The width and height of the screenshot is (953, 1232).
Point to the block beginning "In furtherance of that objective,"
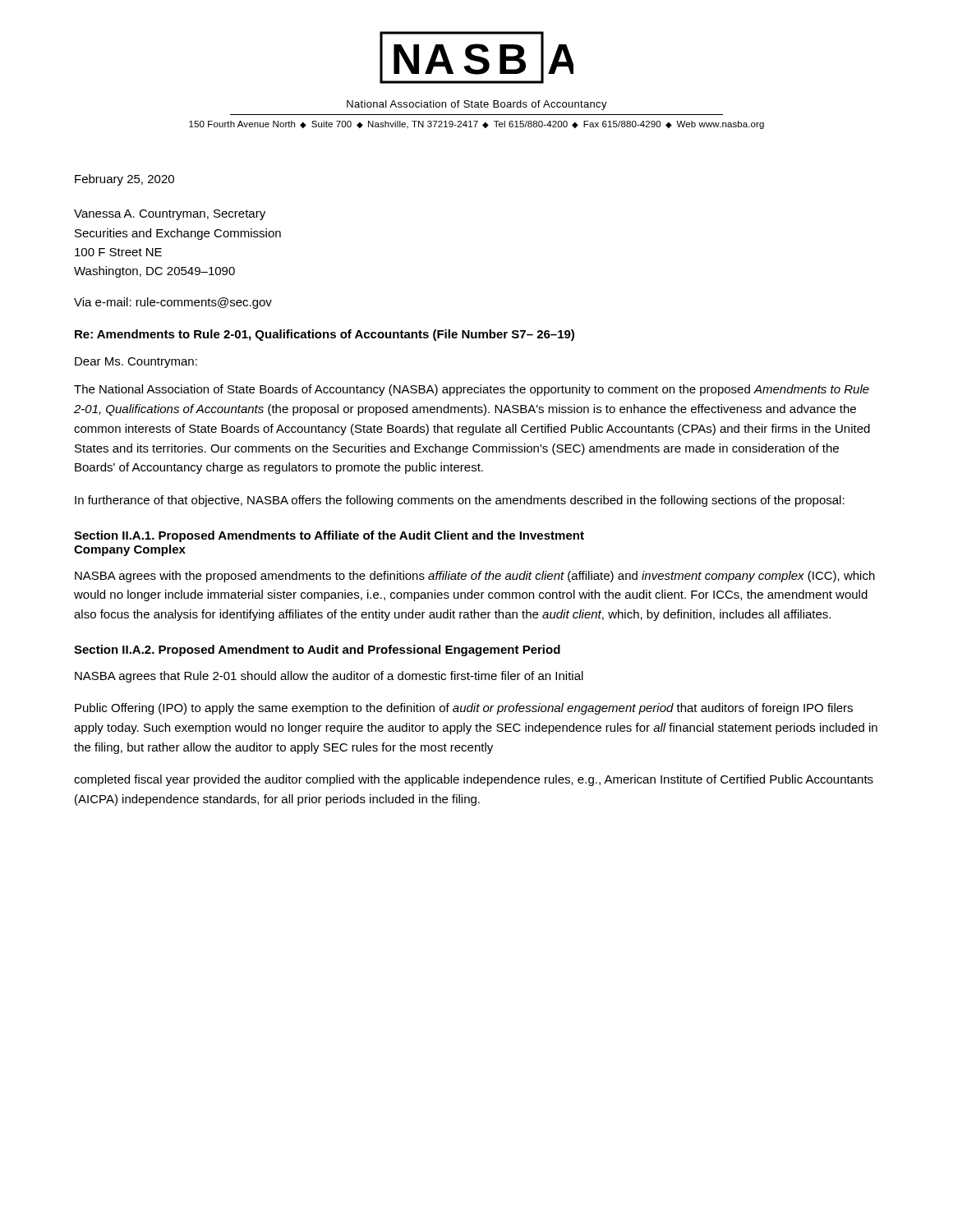tap(459, 500)
